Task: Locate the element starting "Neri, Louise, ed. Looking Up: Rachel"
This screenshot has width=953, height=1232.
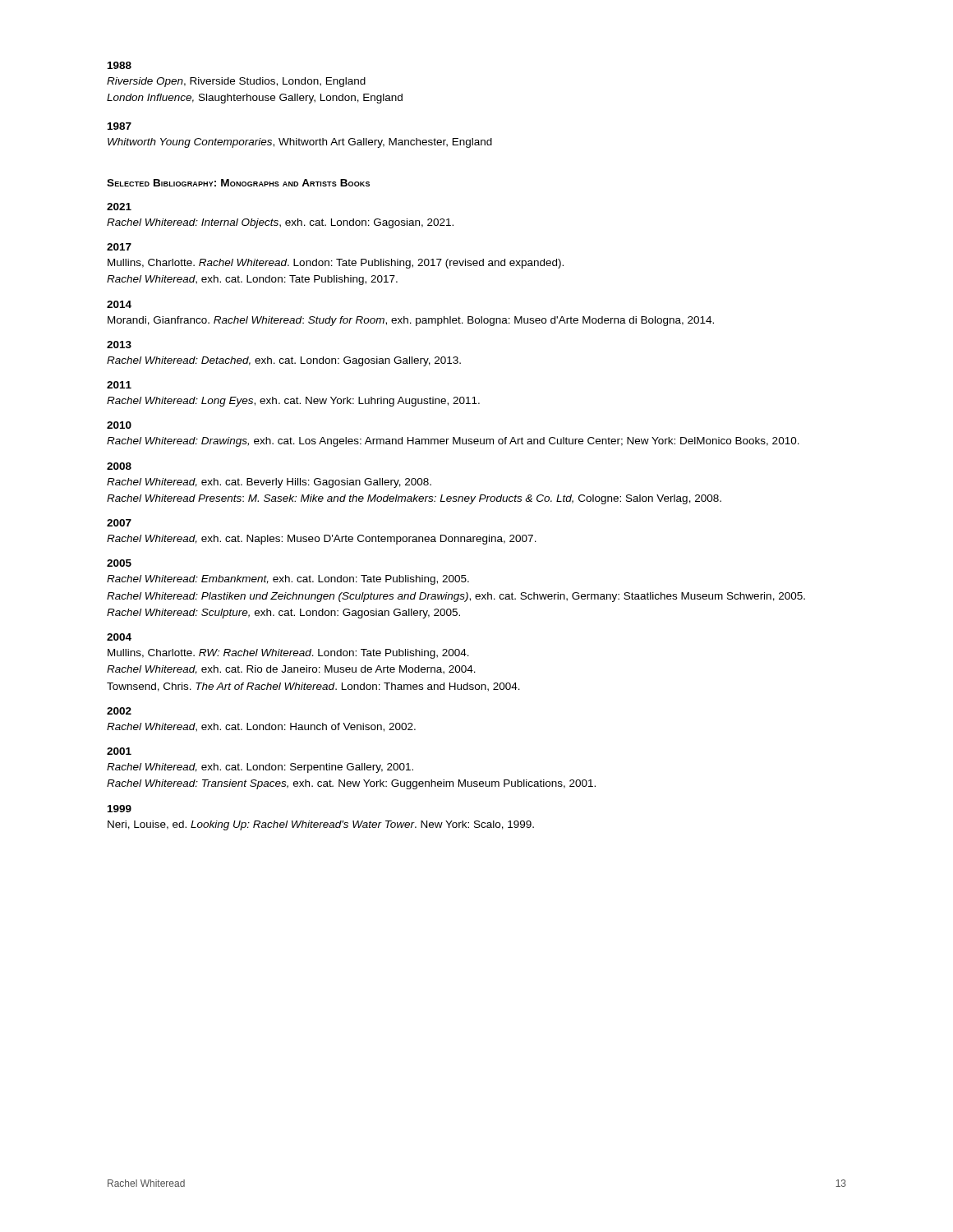Action: coord(321,824)
